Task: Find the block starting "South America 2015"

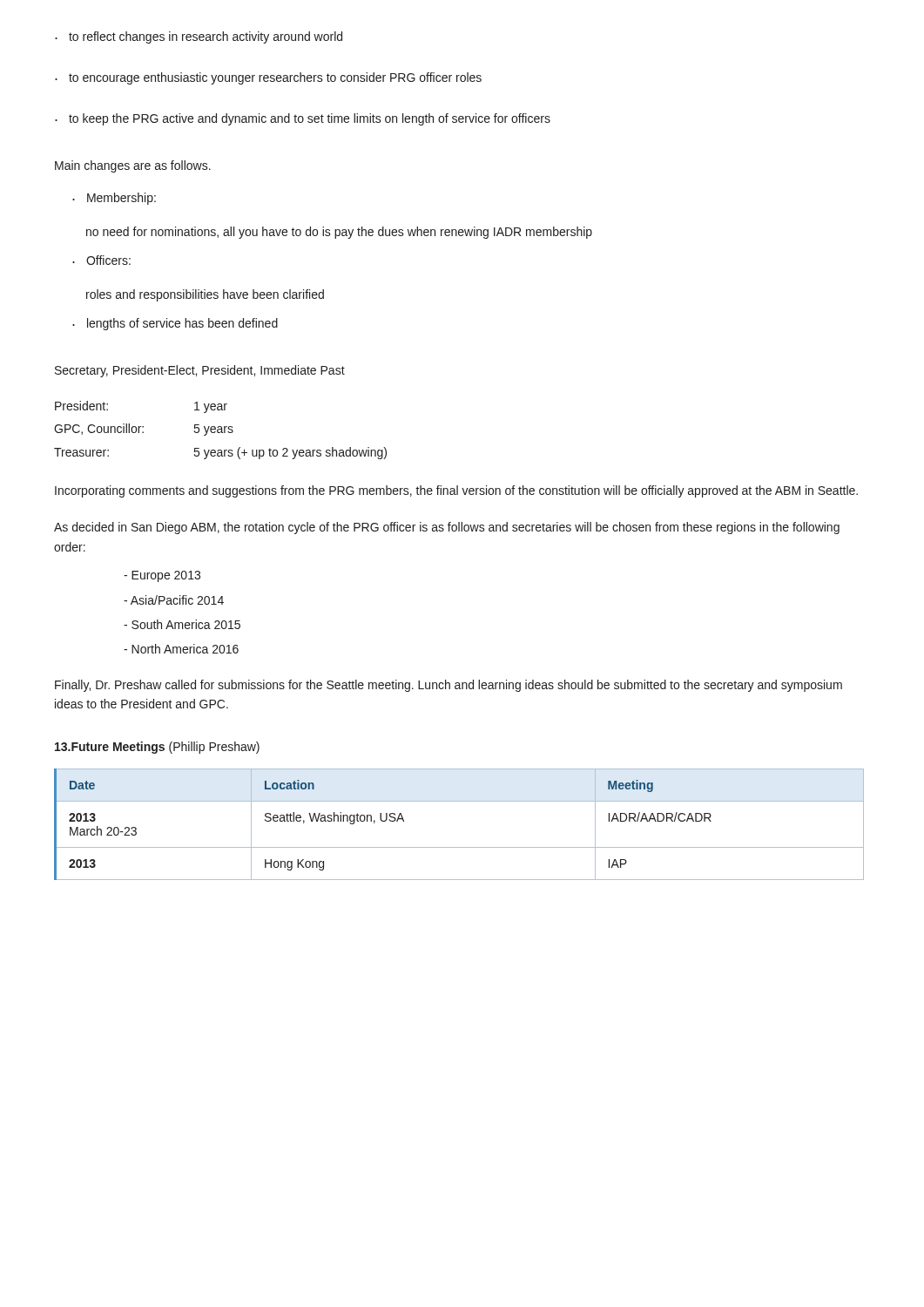Action: 182,625
